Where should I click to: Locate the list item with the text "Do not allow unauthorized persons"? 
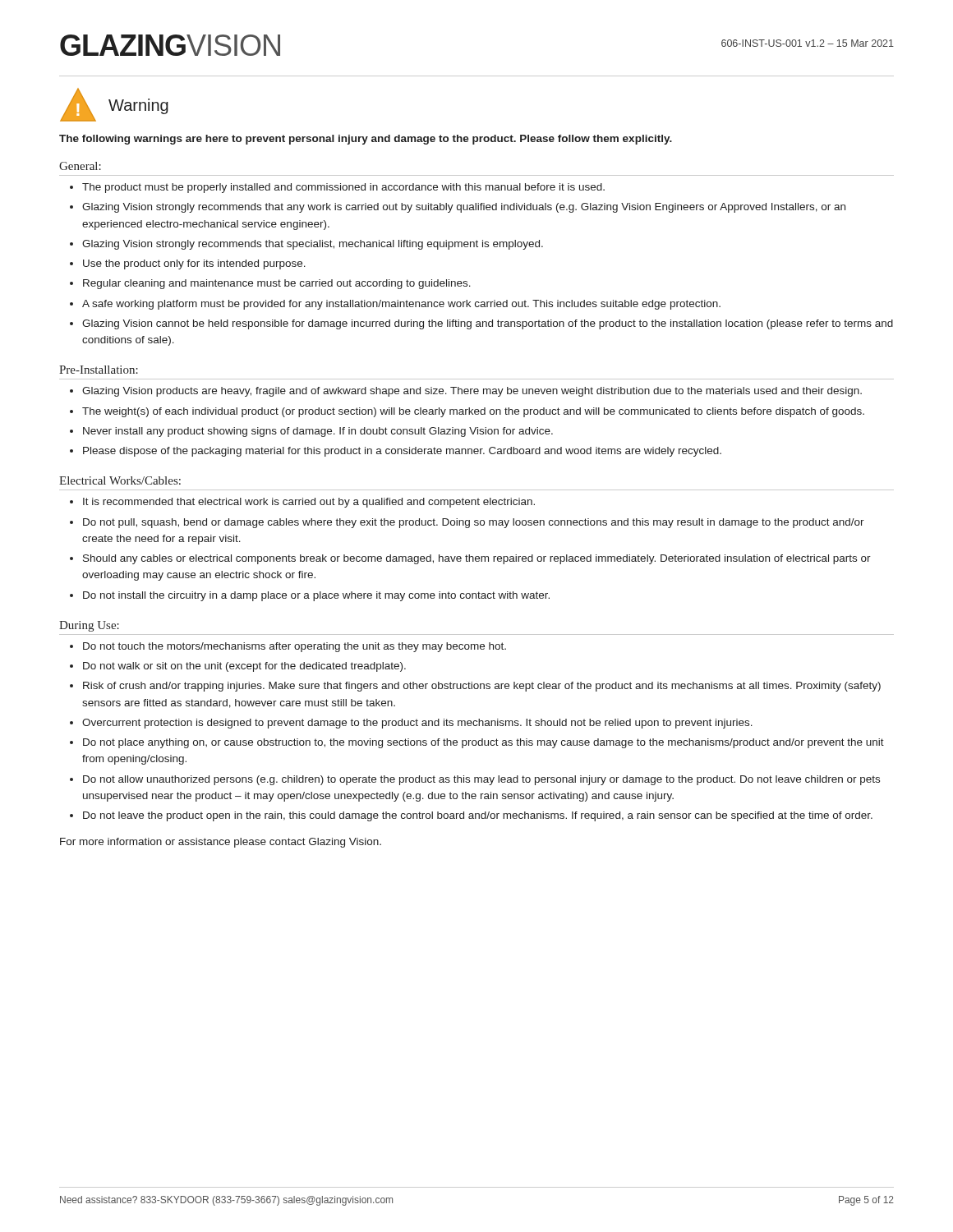coord(481,787)
